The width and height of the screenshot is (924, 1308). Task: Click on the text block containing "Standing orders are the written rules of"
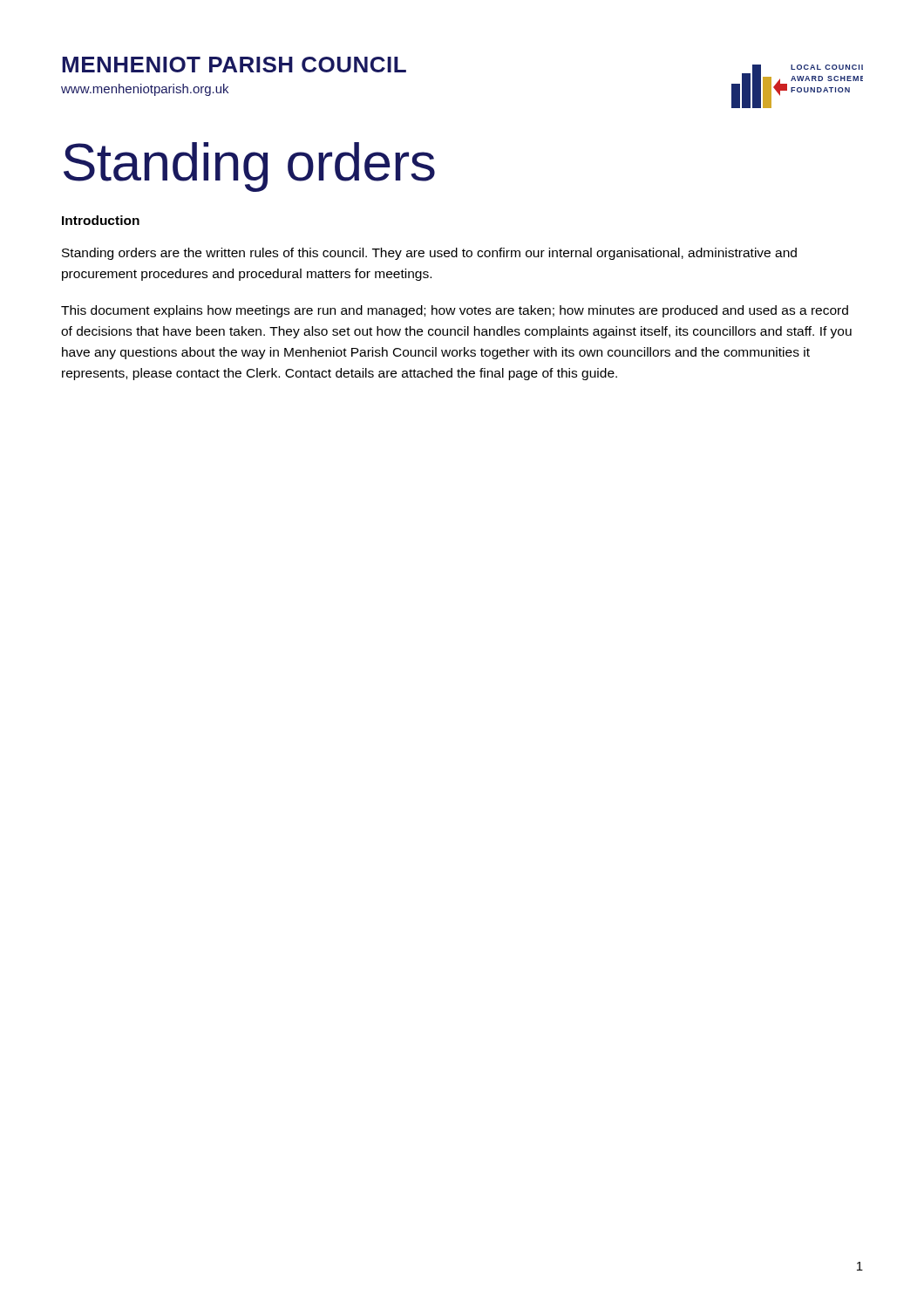click(462, 263)
